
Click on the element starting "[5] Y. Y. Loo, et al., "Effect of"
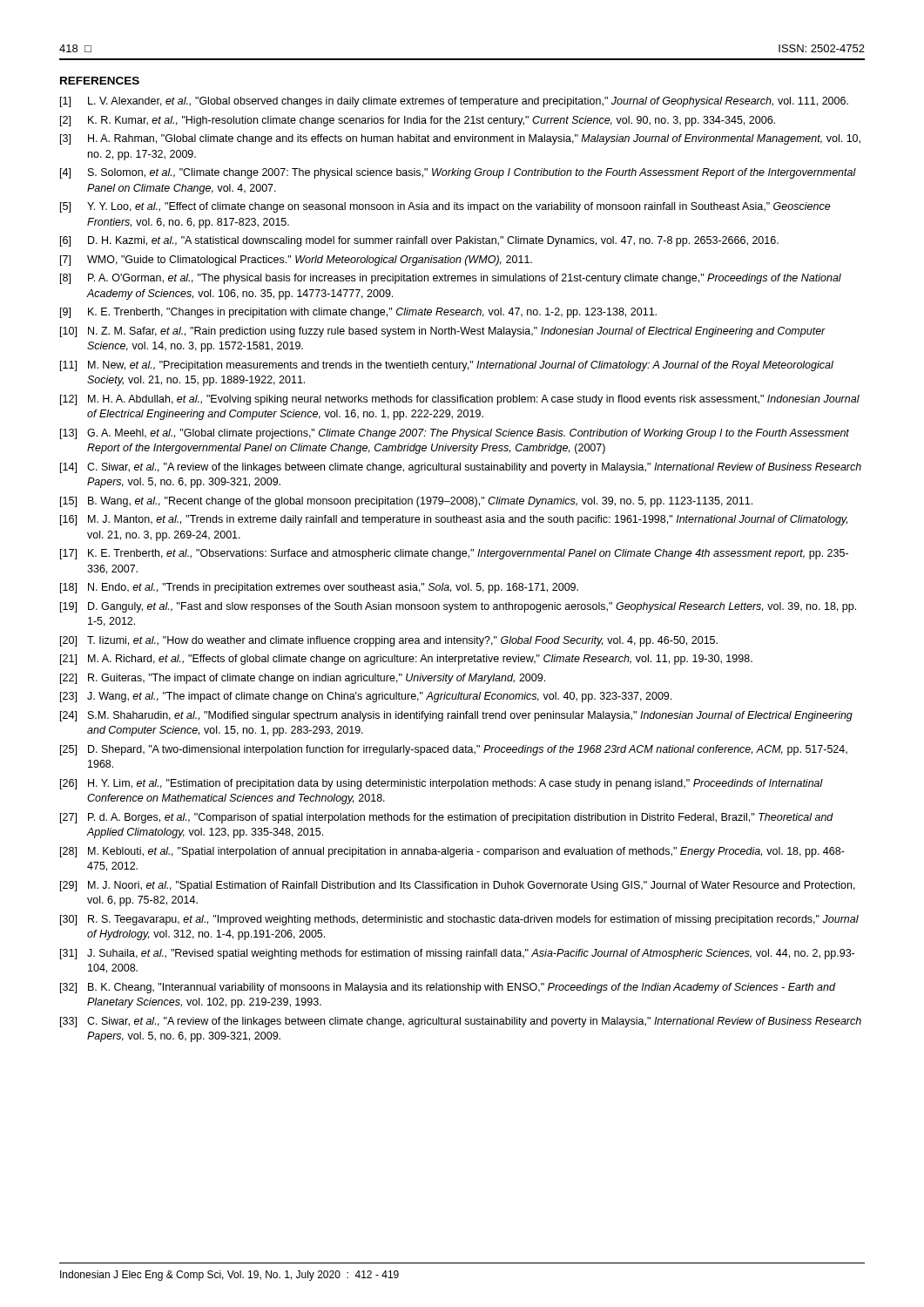tap(462, 215)
